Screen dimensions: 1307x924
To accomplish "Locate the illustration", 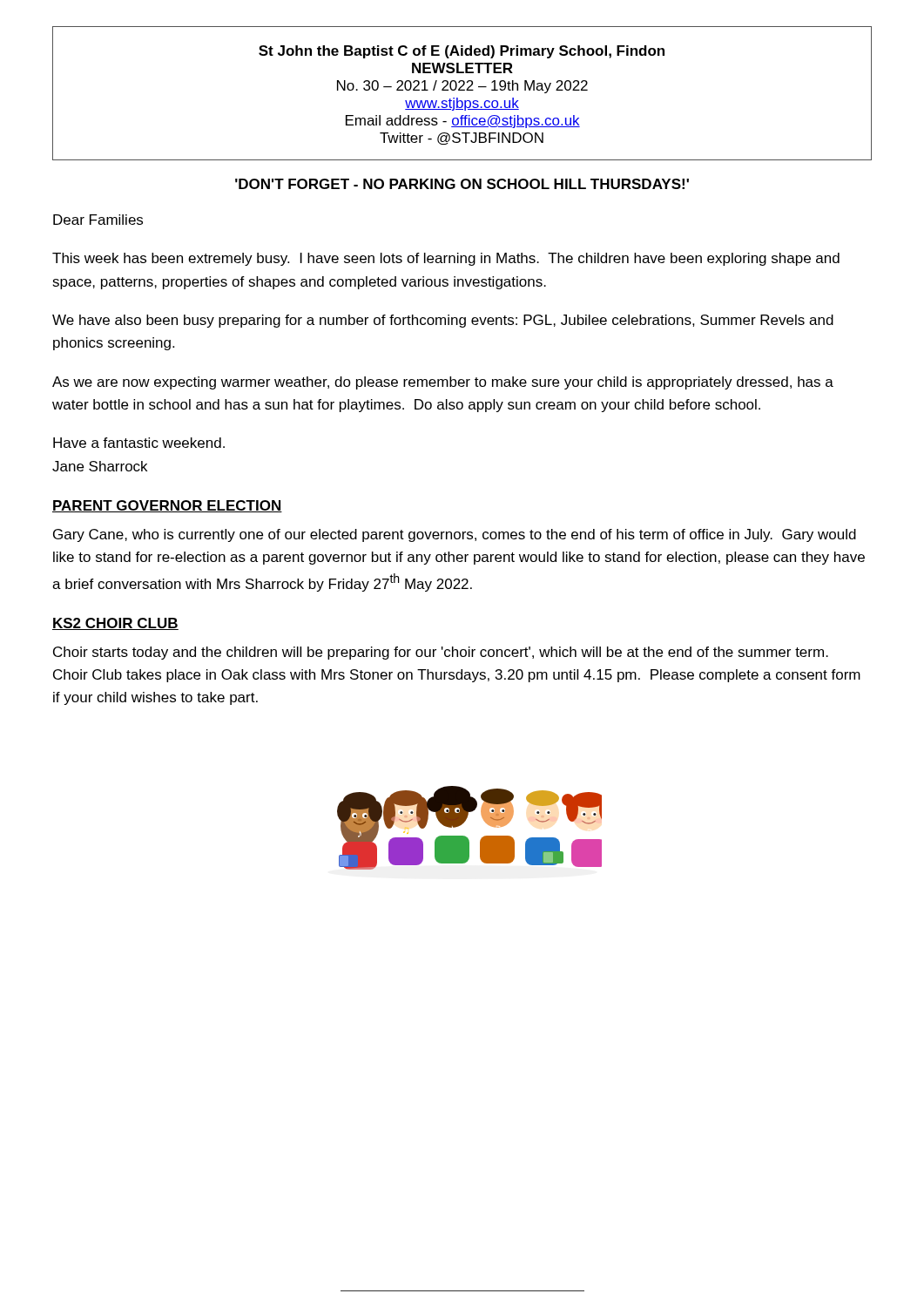I will (462, 837).
